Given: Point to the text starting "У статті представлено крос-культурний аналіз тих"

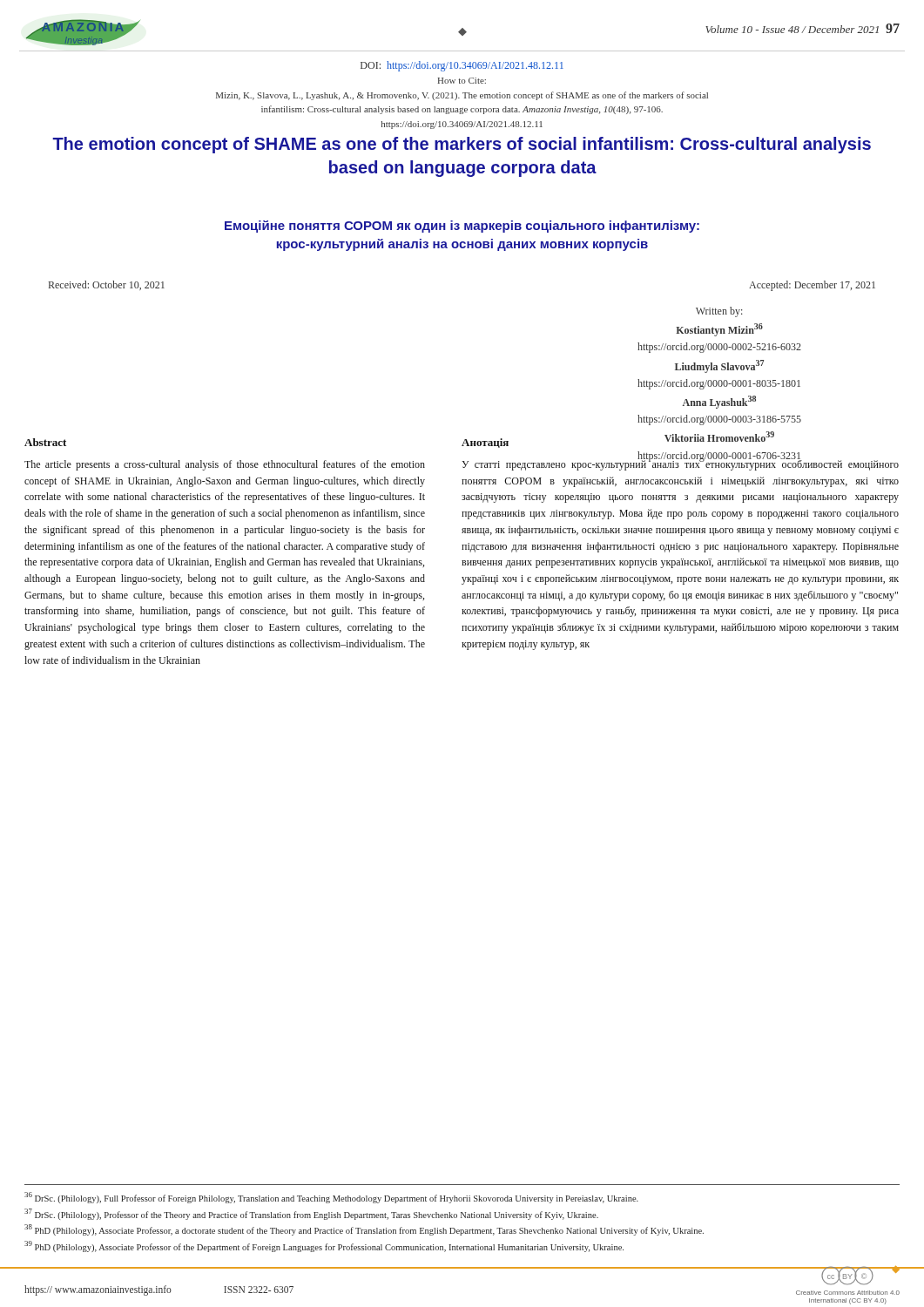Looking at the screenshot, I should coord(680,554).
